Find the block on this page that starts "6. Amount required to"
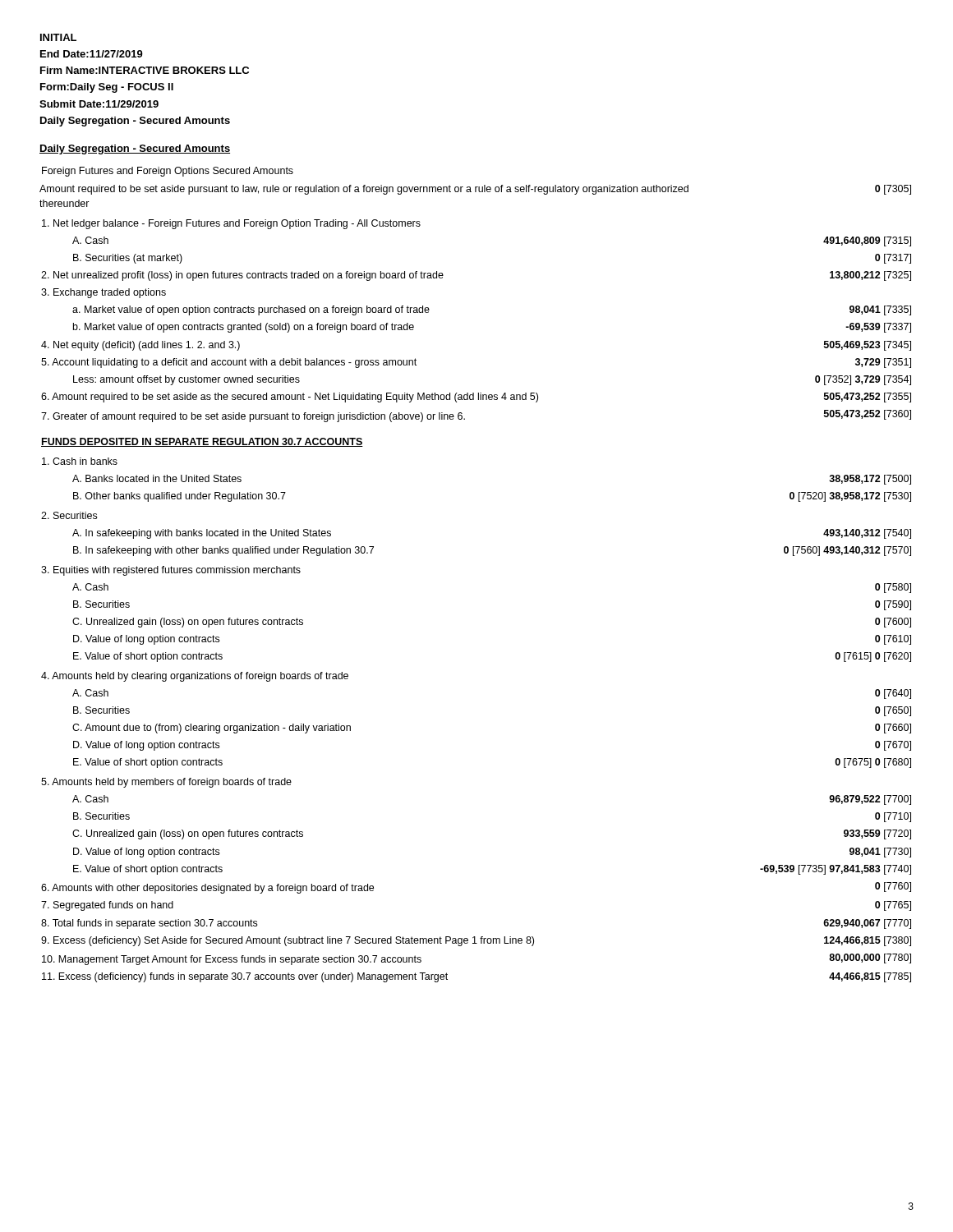The width and height of the screenshot is (953, 1232). coord(476,397)
